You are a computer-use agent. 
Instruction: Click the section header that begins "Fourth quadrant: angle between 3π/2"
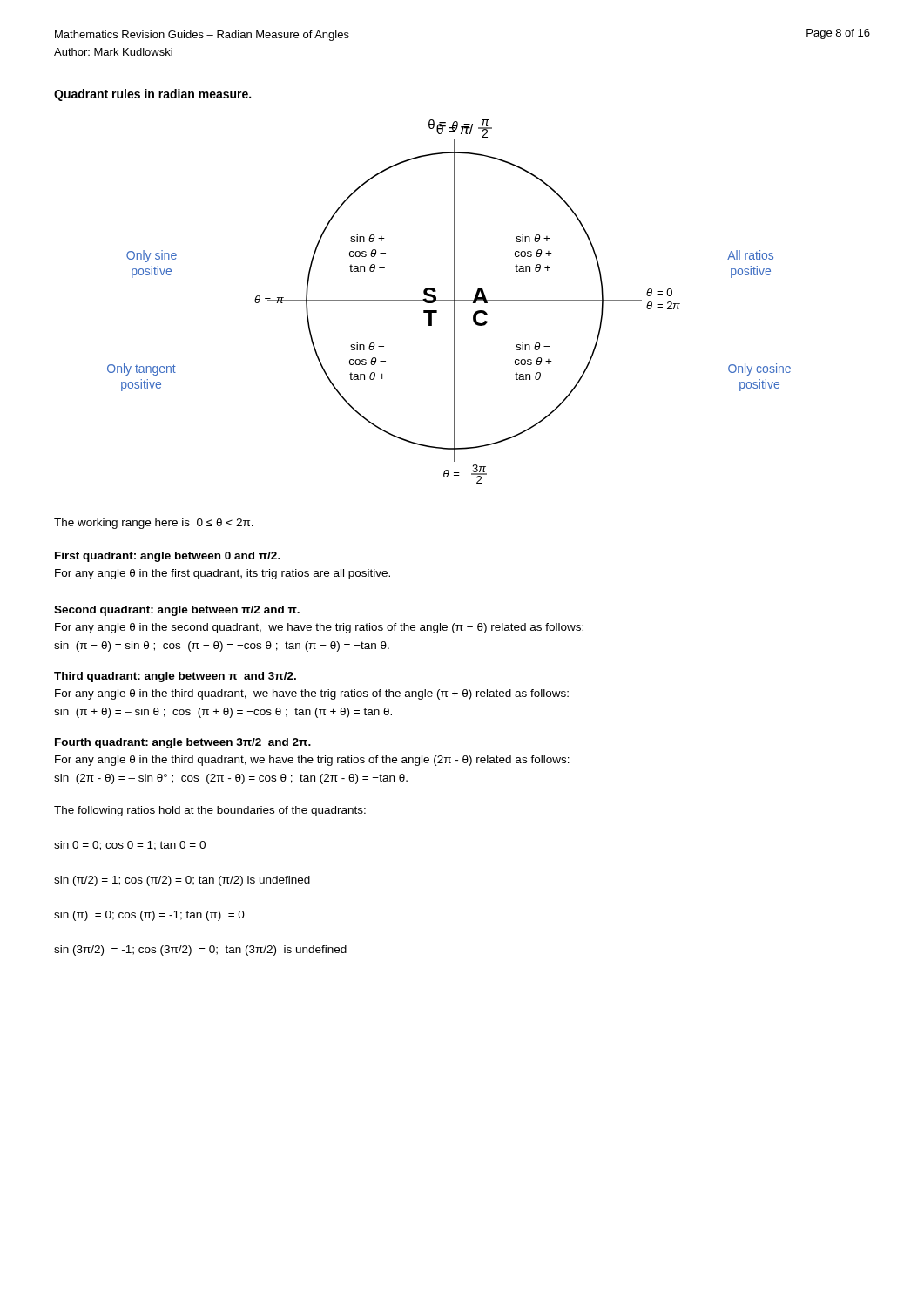click(183, 742)
